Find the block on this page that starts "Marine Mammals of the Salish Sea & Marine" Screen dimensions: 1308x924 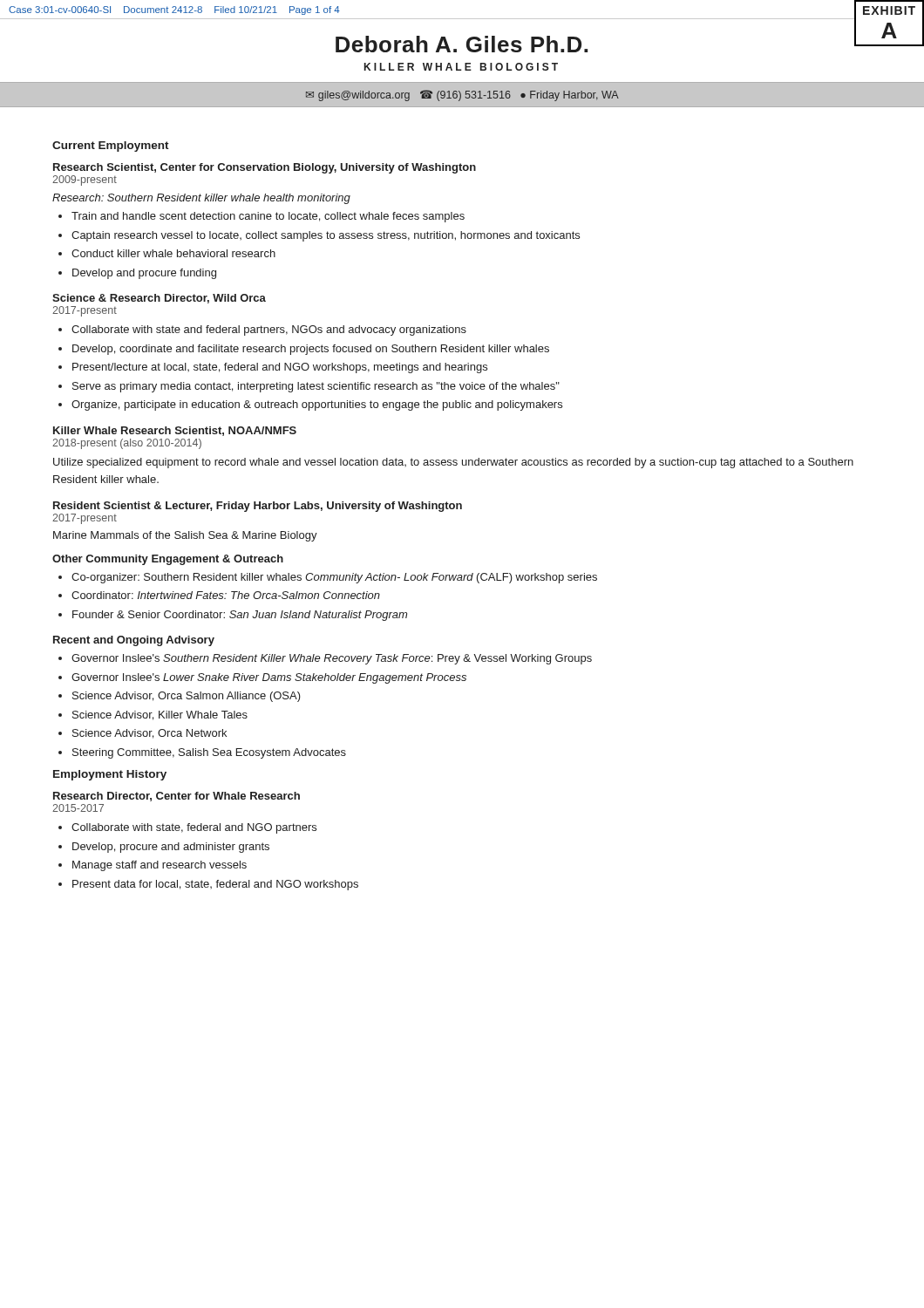[185, 535]
